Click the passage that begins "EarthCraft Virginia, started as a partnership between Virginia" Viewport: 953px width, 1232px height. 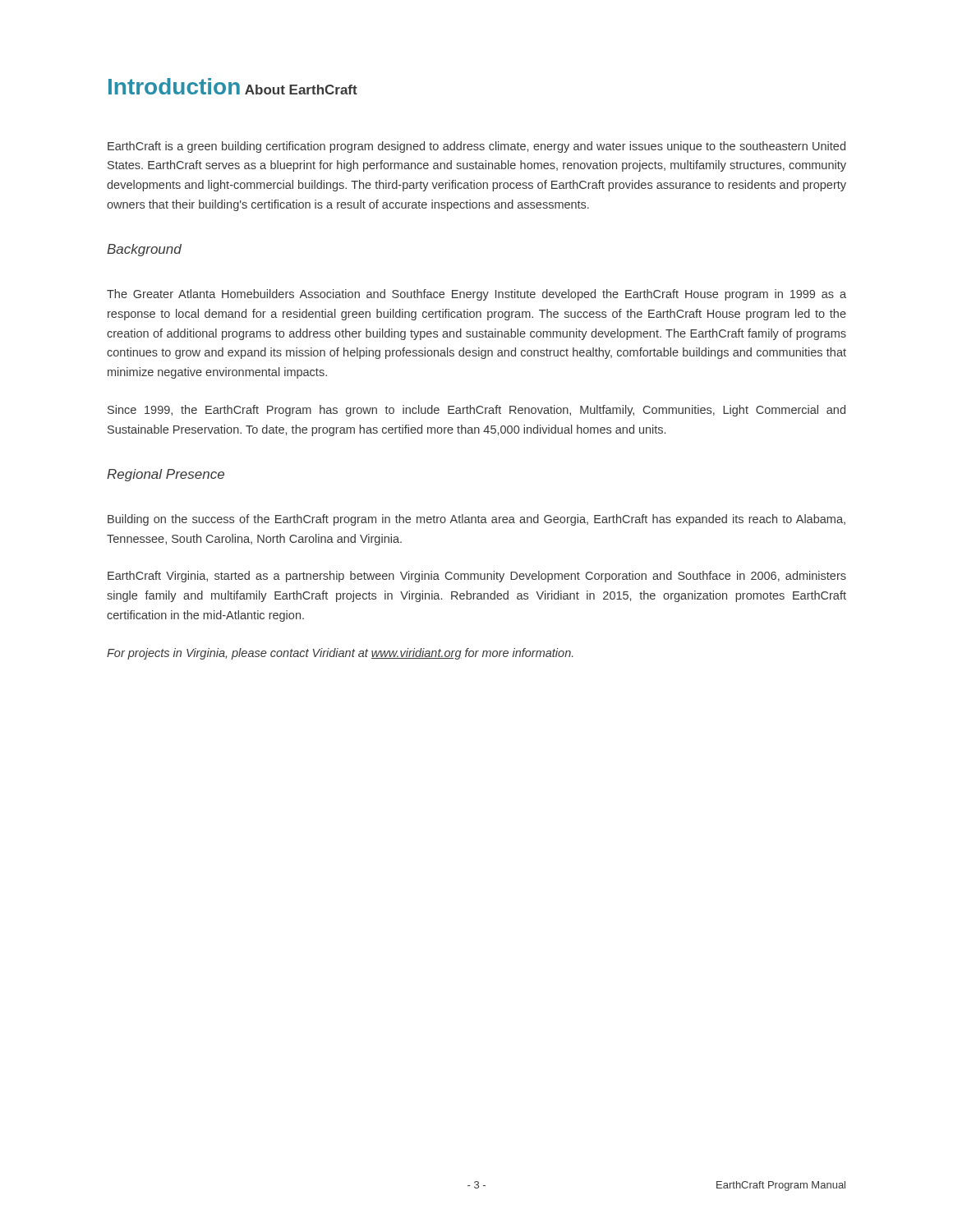[476, 597]
